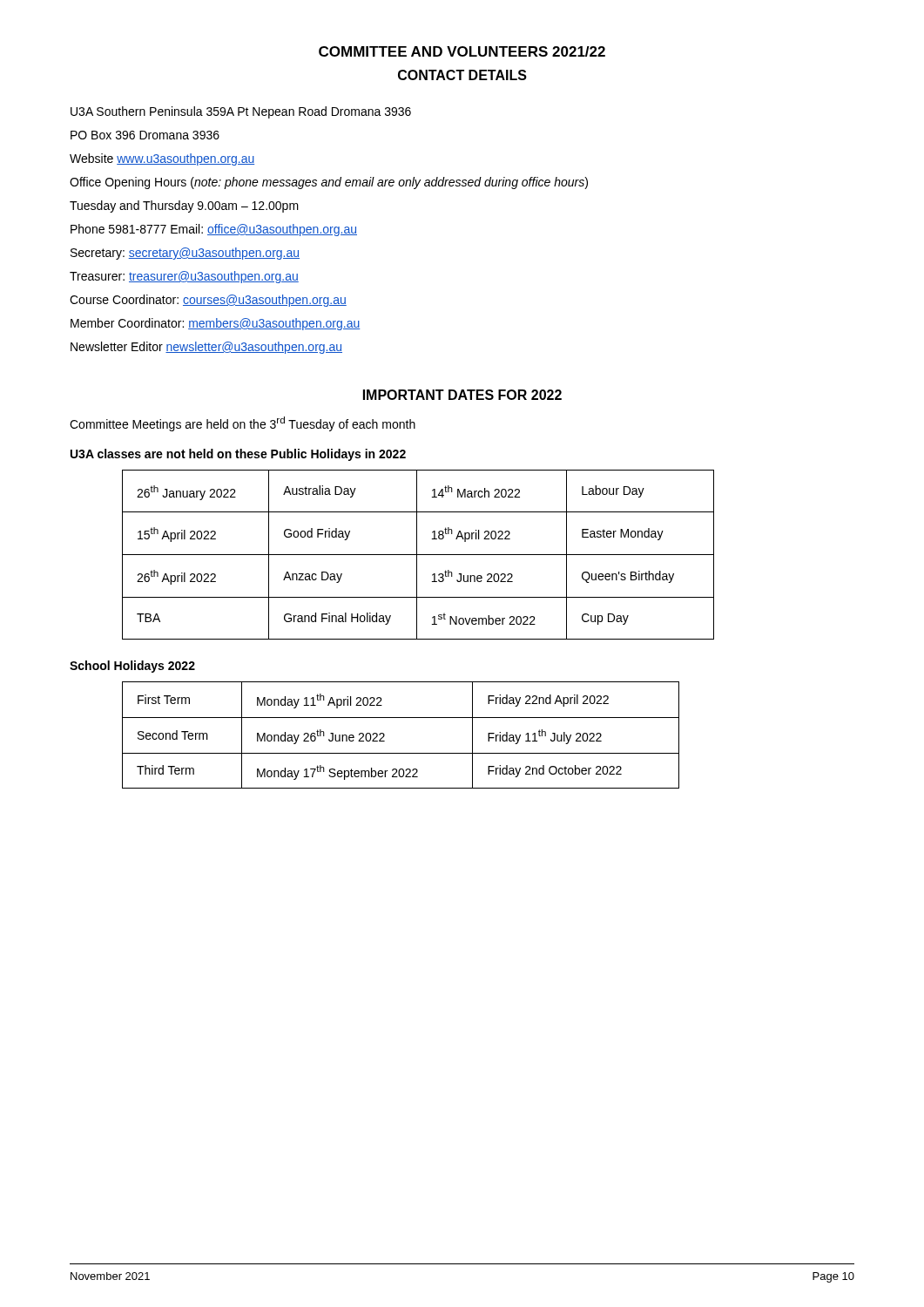This screenshot has width=924, height=1307.
Task: Select the block starting "Office Opening Hours"
Action: point(329,182)
